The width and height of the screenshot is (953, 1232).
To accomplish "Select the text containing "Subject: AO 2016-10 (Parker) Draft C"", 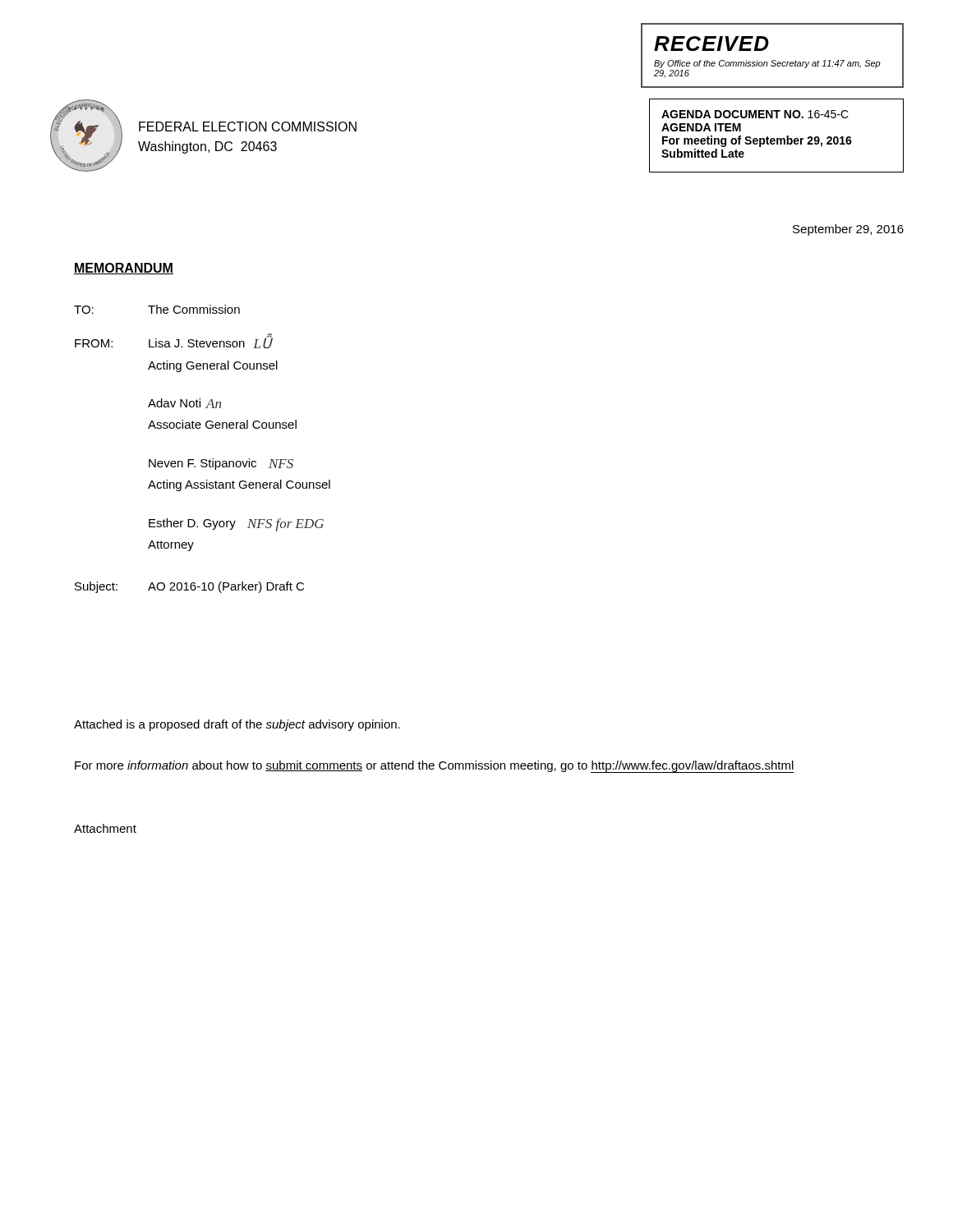I will [x=189, y=587].
